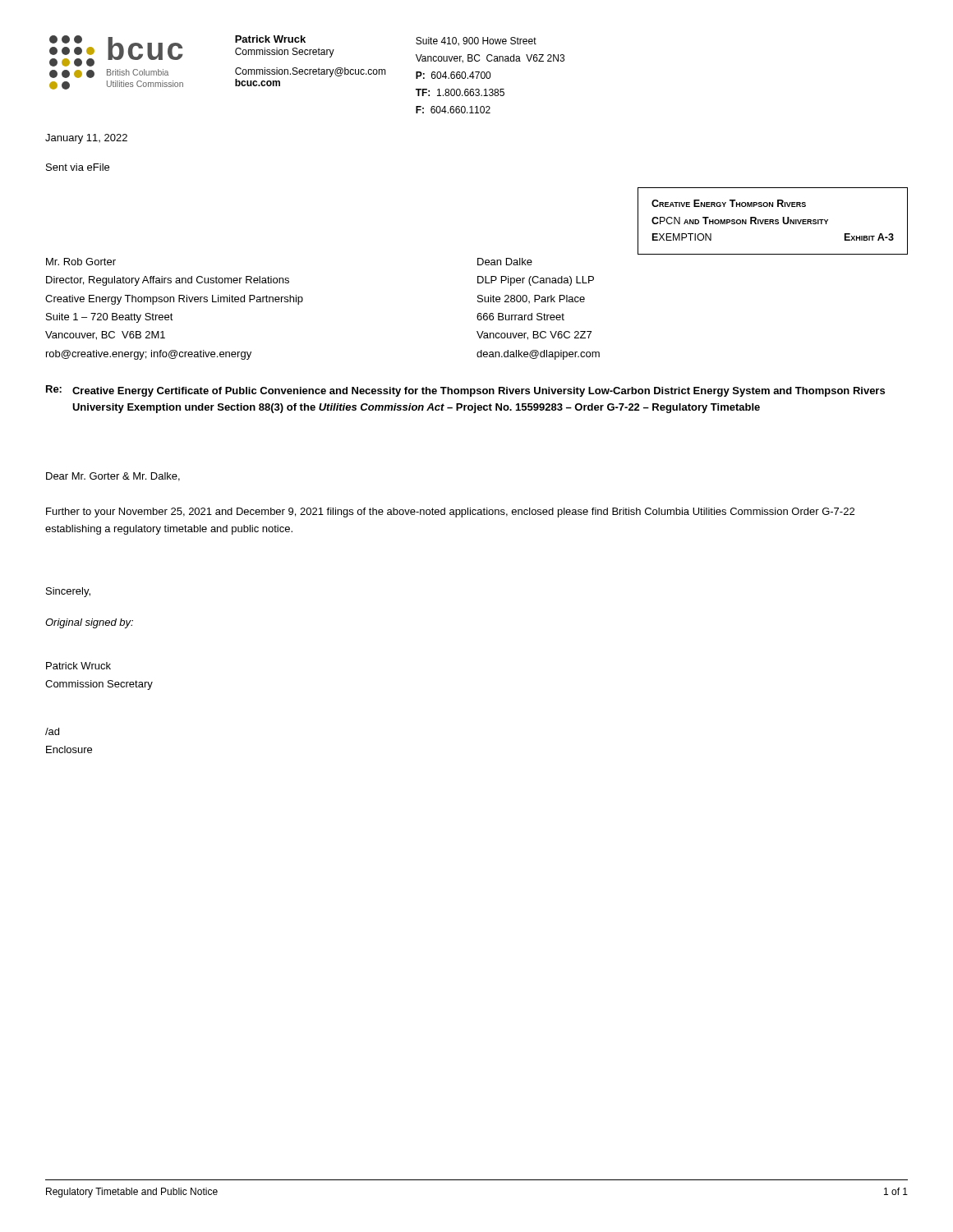Image resolution: width=953 pixels, height=1232 pixels.
Task: Point to the text starting "Sent via eFile"
Action: [x=78, y=167]
